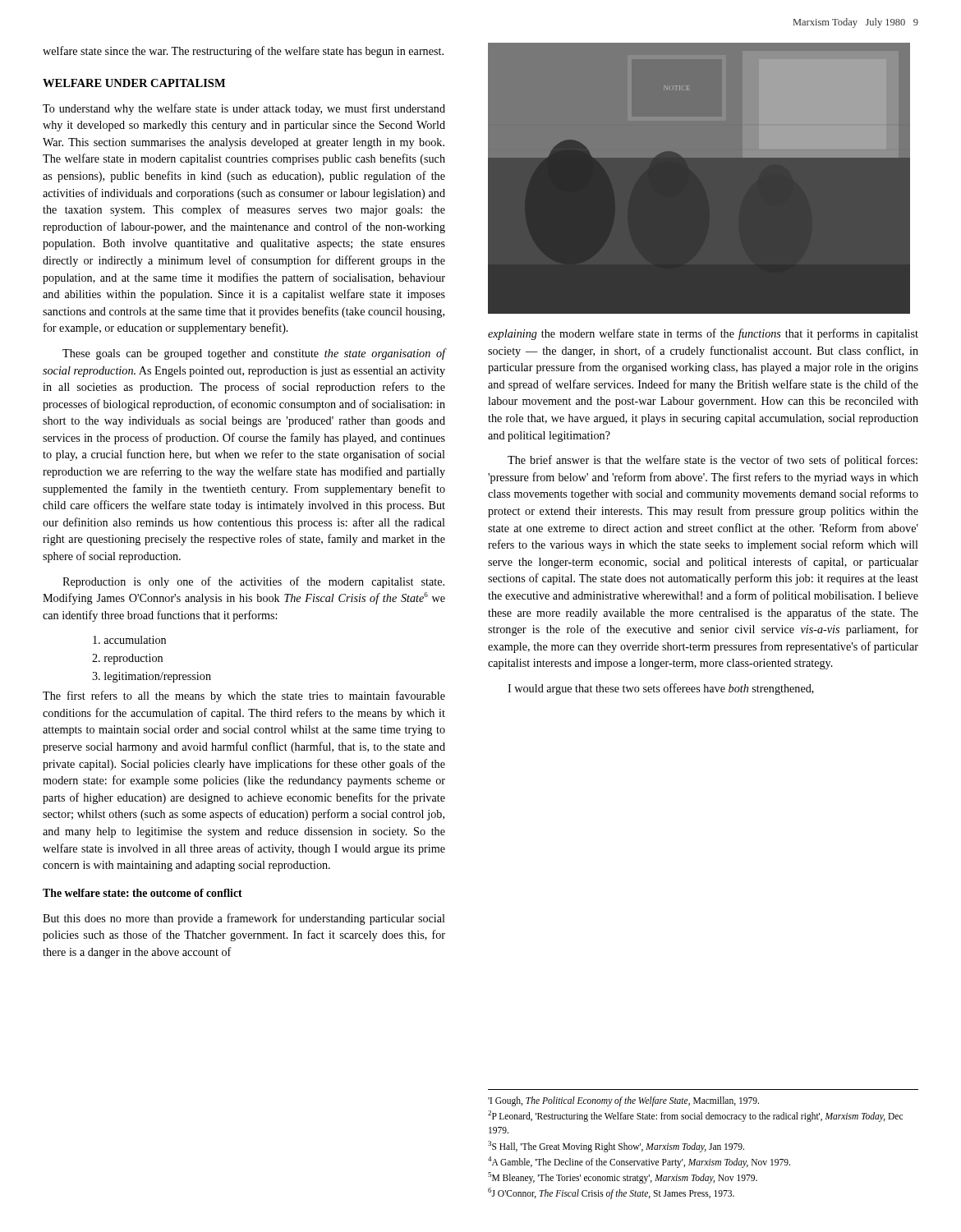Locate the text starting "welfare state since the war. The restructuring of"
The width and height of the screenshot is (961, 1232).
point(244,51)
